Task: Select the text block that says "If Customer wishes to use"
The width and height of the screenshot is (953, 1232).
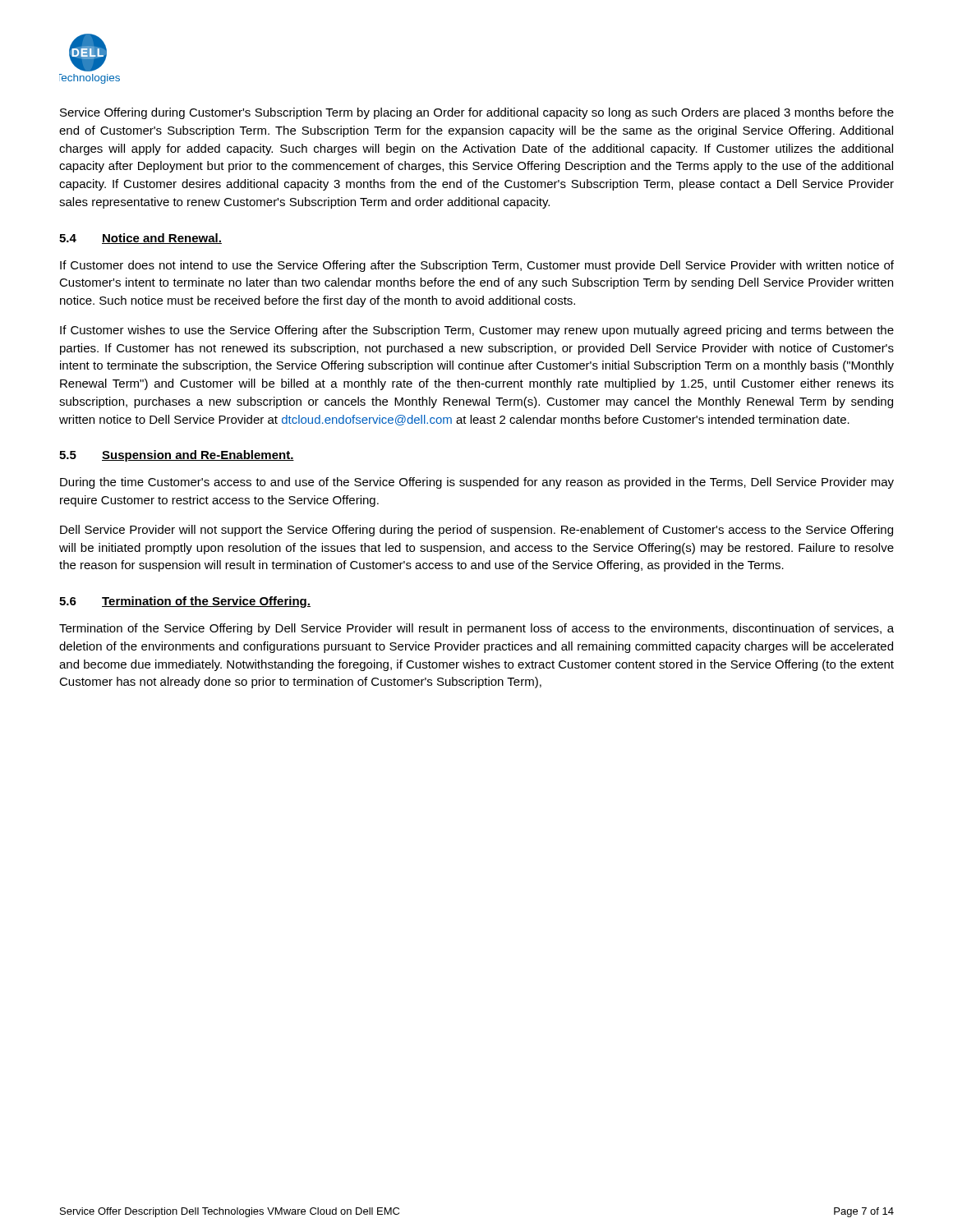Action: coord(476,375)
